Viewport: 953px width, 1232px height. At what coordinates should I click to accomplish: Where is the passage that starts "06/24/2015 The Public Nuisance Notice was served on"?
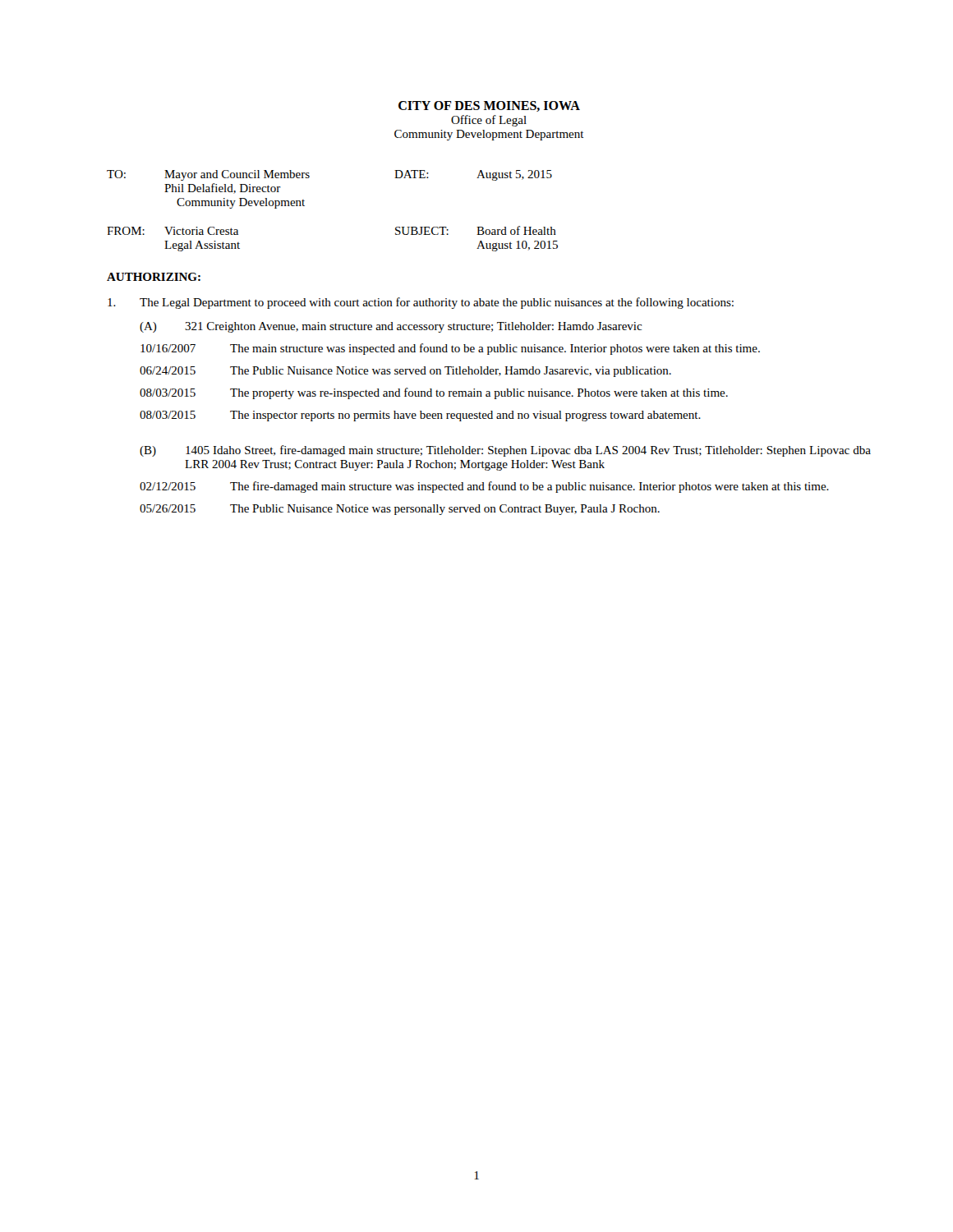click(505, 371)
